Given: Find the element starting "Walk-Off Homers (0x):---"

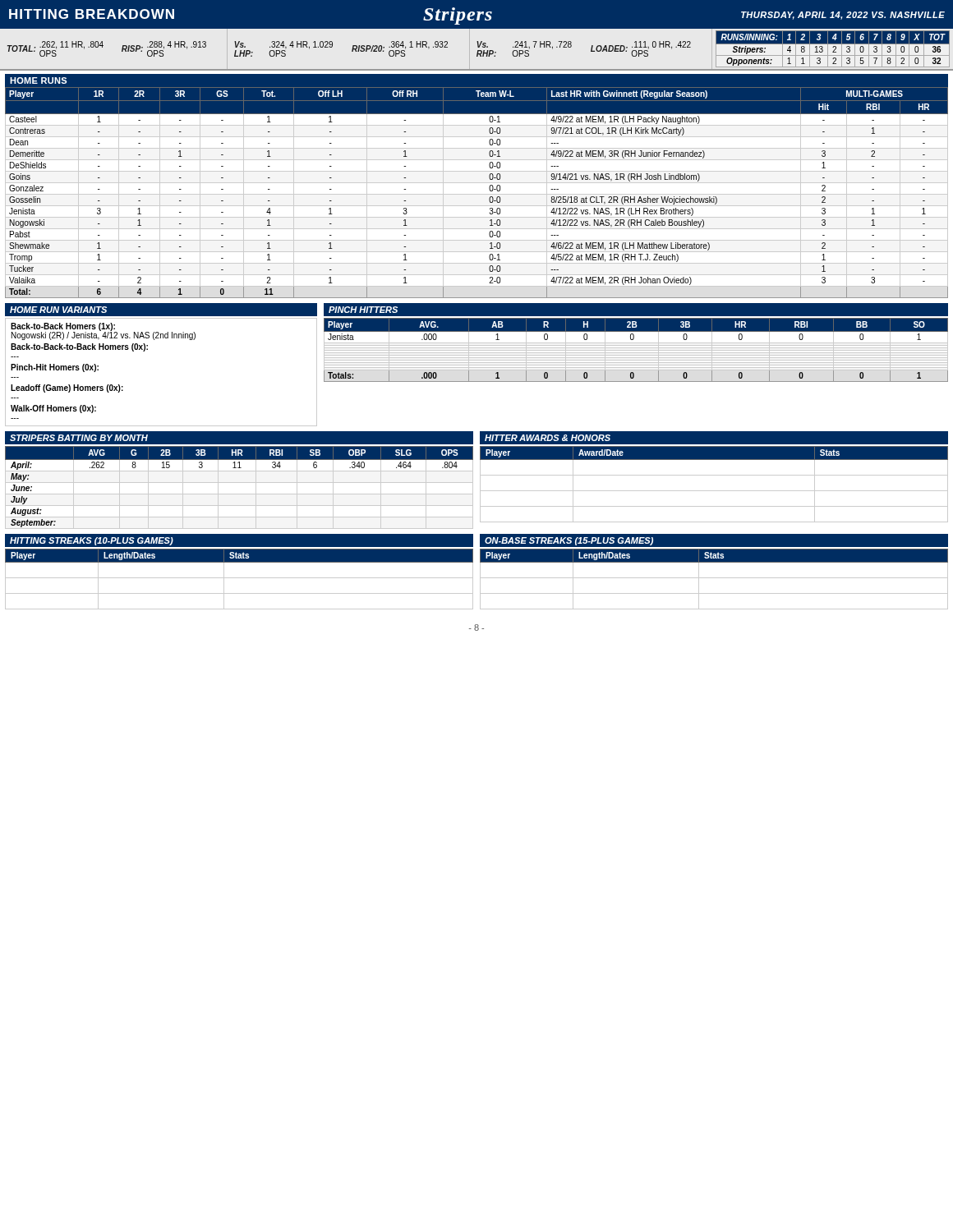Looking at the screenshot, I should tap(54, 413).
